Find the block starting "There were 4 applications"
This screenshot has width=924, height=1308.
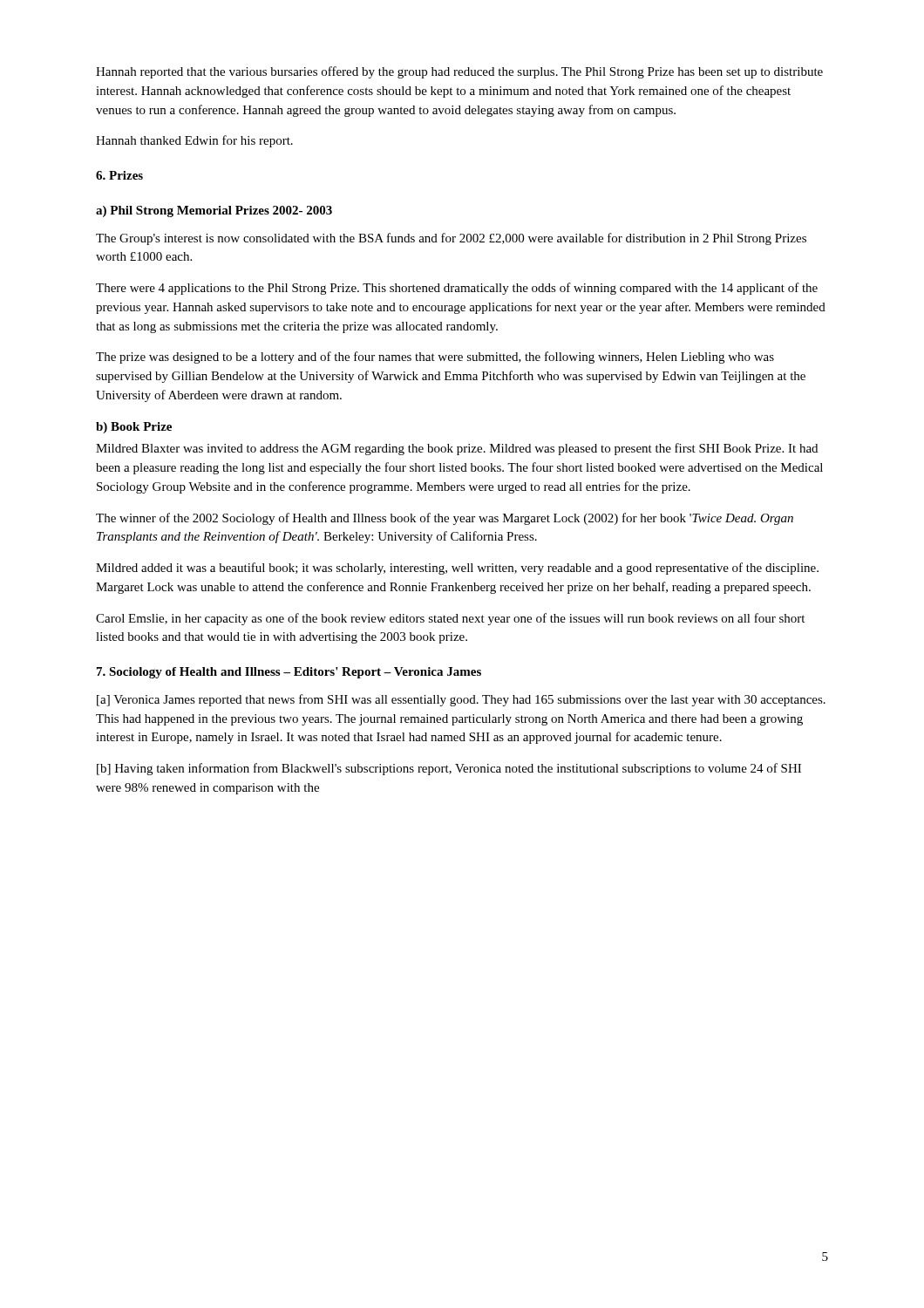coord(462,307)
